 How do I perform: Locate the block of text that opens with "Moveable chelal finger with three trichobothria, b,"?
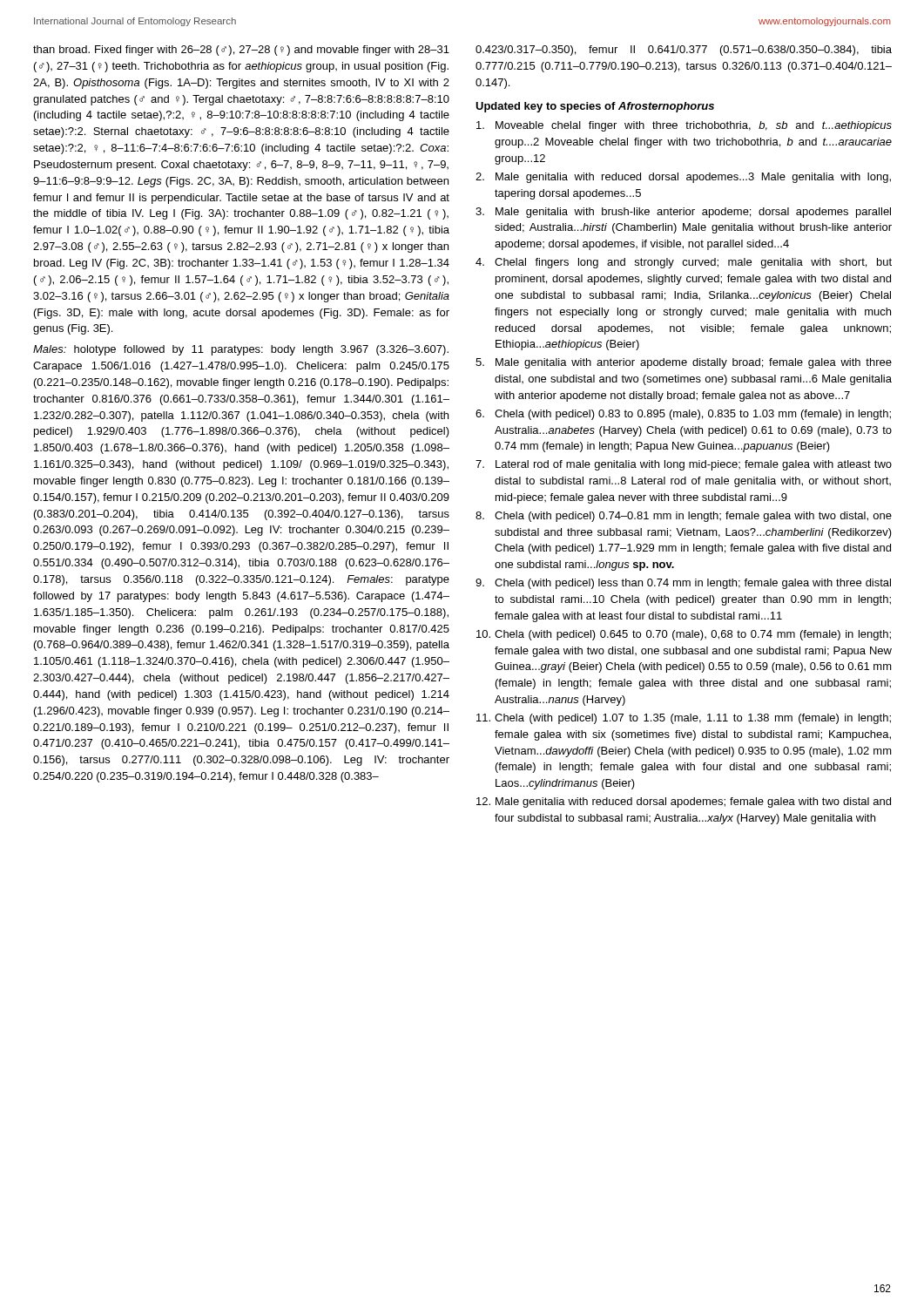(x=684, y=143)
